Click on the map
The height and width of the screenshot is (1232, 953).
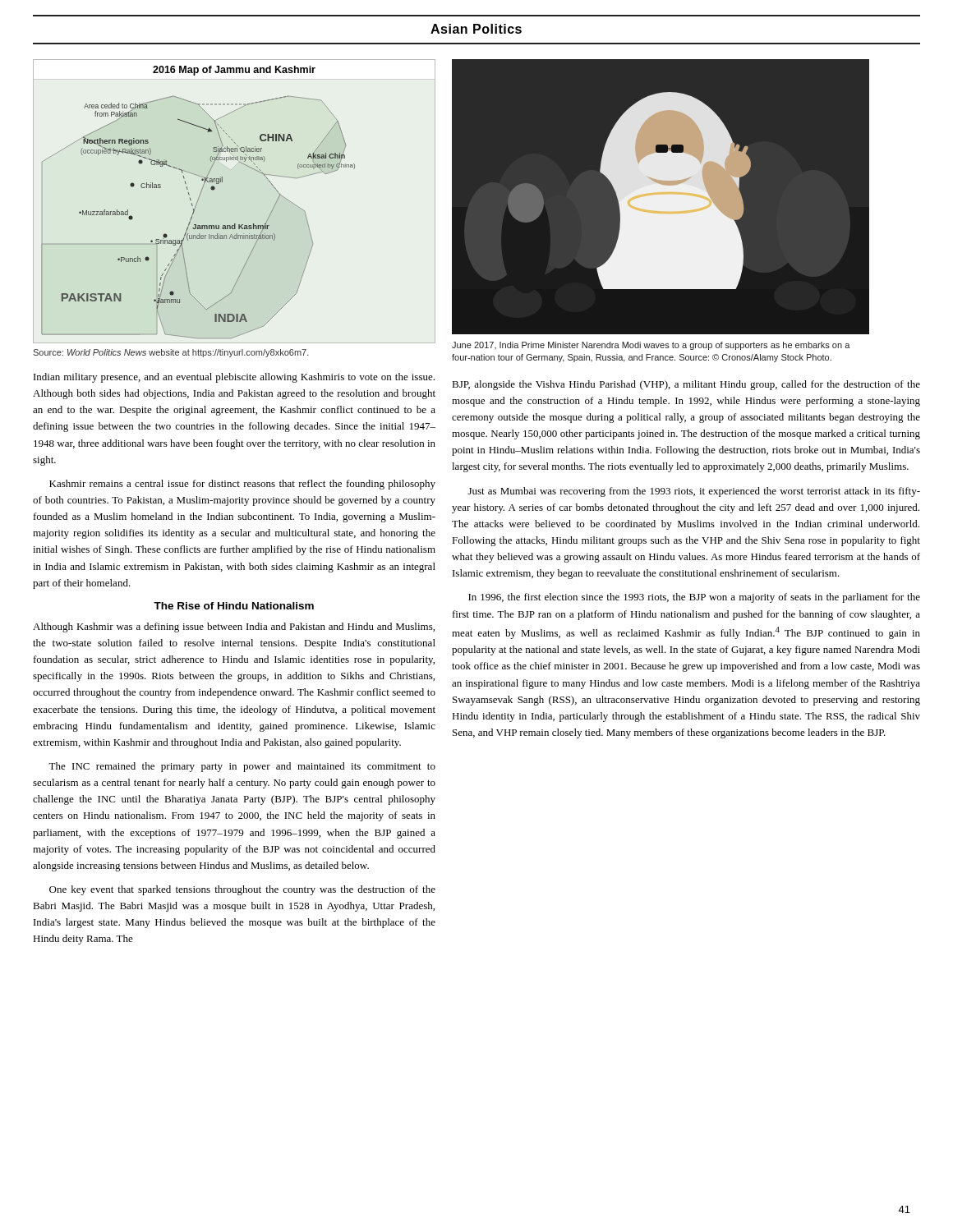234,201
